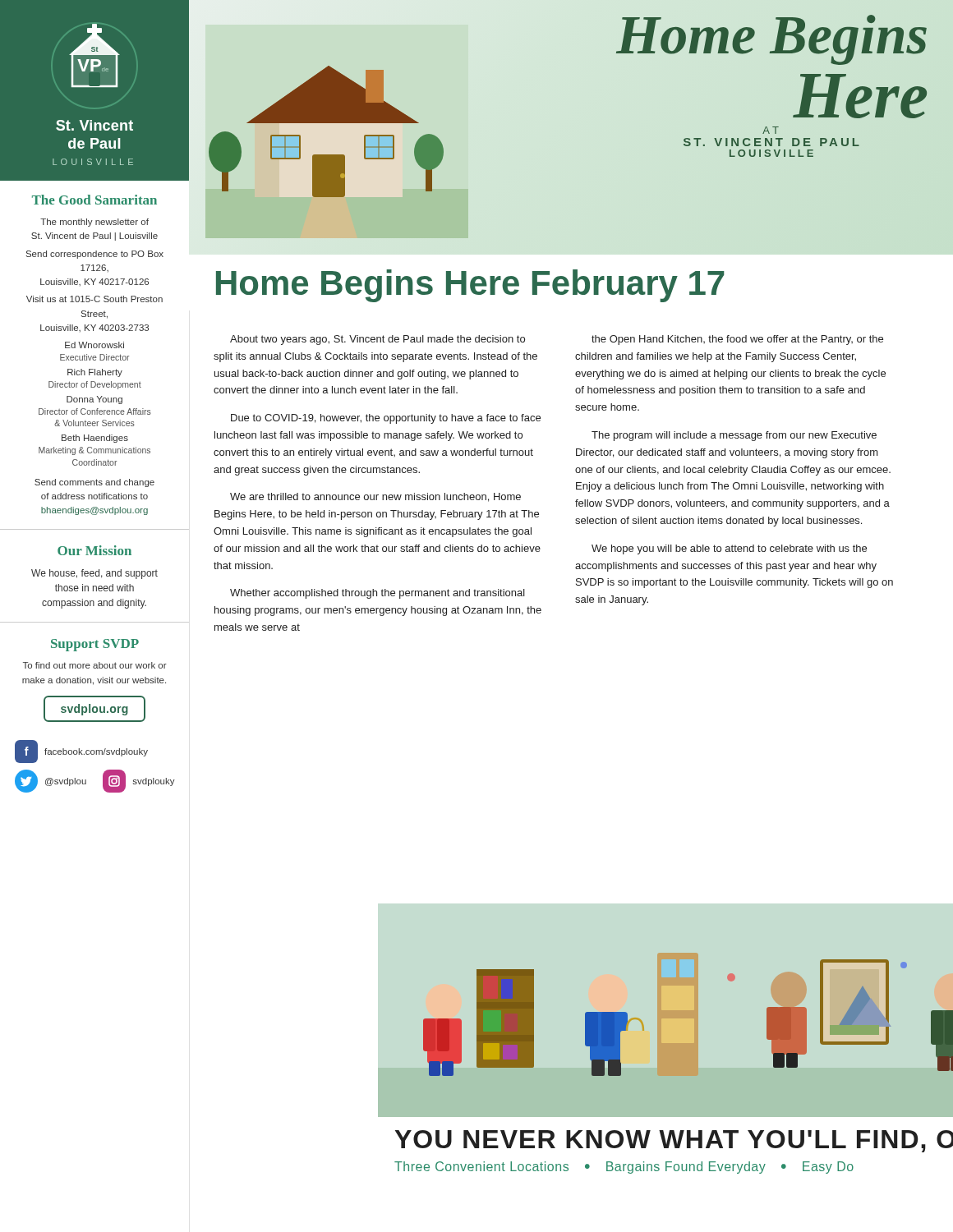The width and height of the screenshot is (953, 1232).
Task: Navigate to the region starting "Three Convenient Locations • Bargains Found"
Action: click(624, 1167)
